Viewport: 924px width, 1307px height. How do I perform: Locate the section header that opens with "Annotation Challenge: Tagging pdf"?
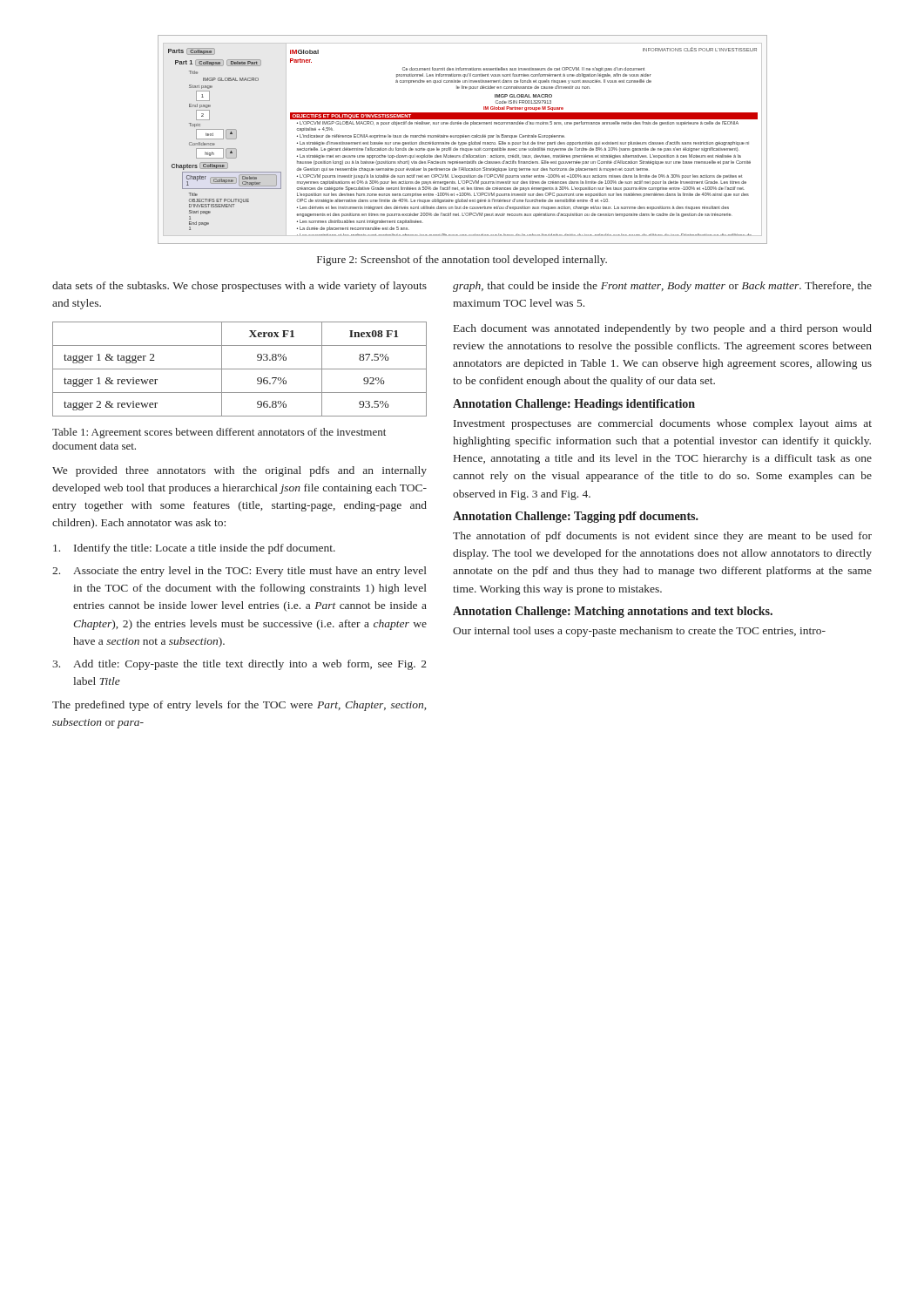576,516
